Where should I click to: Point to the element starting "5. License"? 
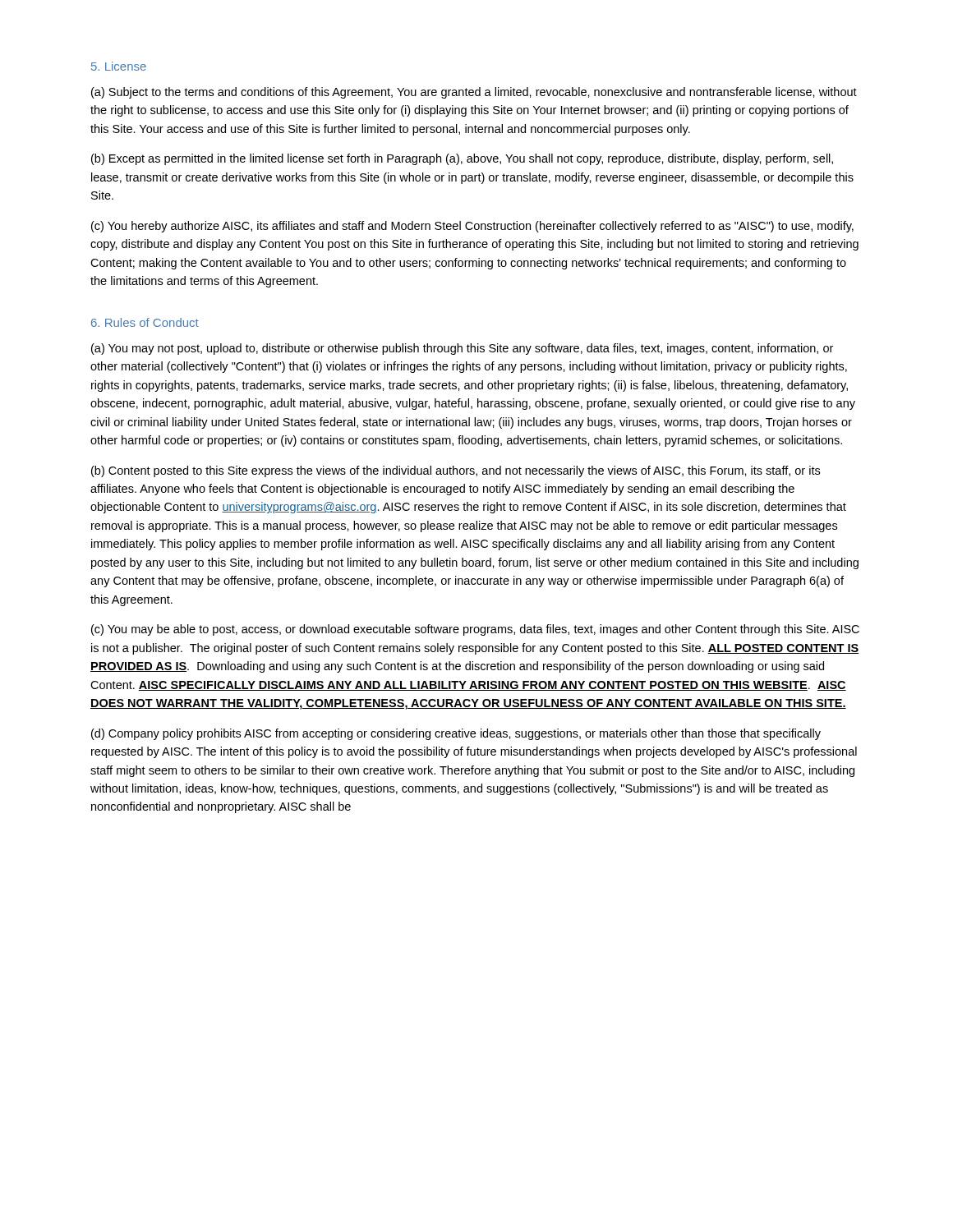pyautogui.click(x=118, y=66)
